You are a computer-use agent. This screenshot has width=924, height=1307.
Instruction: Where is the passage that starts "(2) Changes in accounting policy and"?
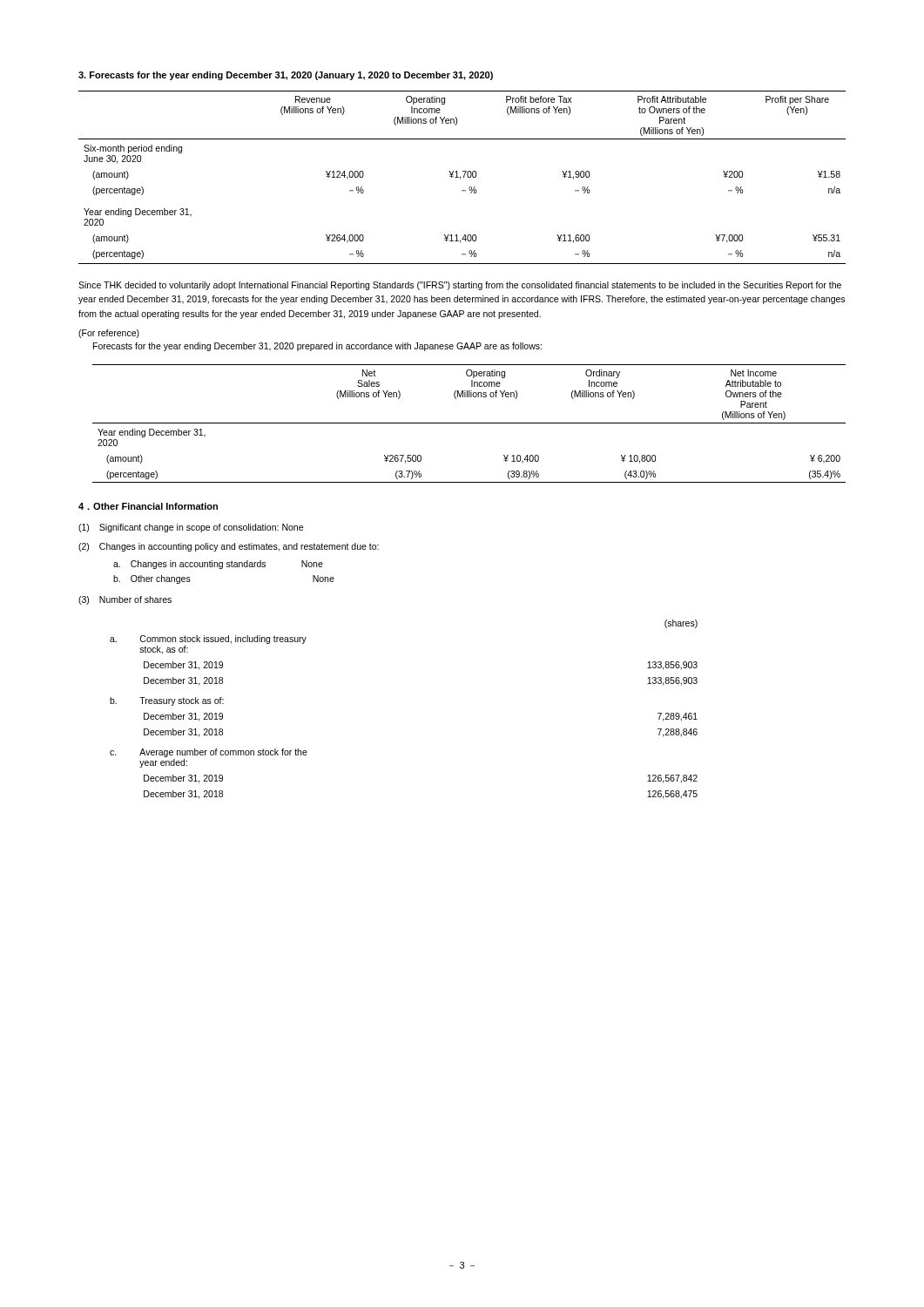point(229,546)
